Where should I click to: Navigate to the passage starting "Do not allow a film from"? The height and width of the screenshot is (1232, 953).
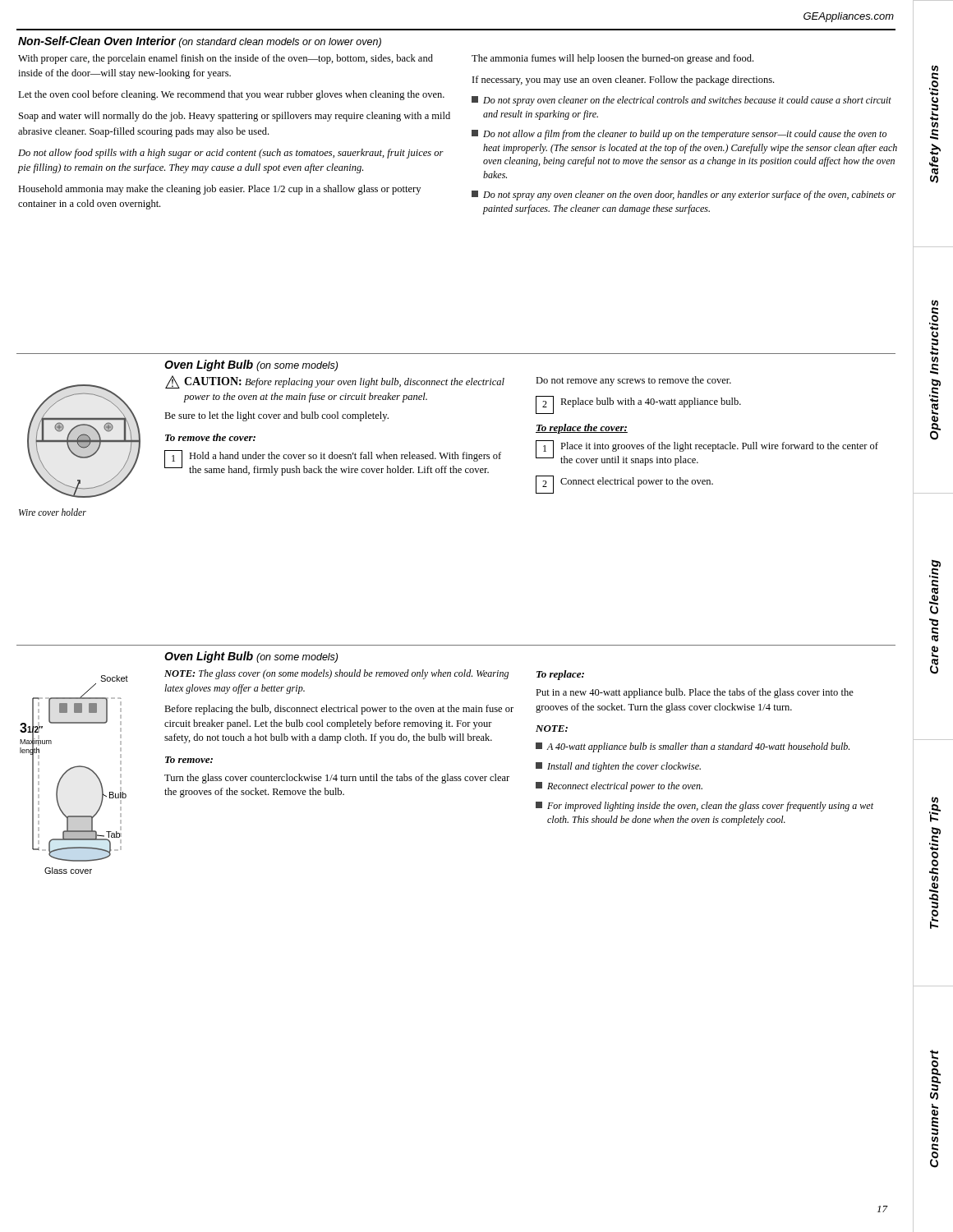point(688,155)
